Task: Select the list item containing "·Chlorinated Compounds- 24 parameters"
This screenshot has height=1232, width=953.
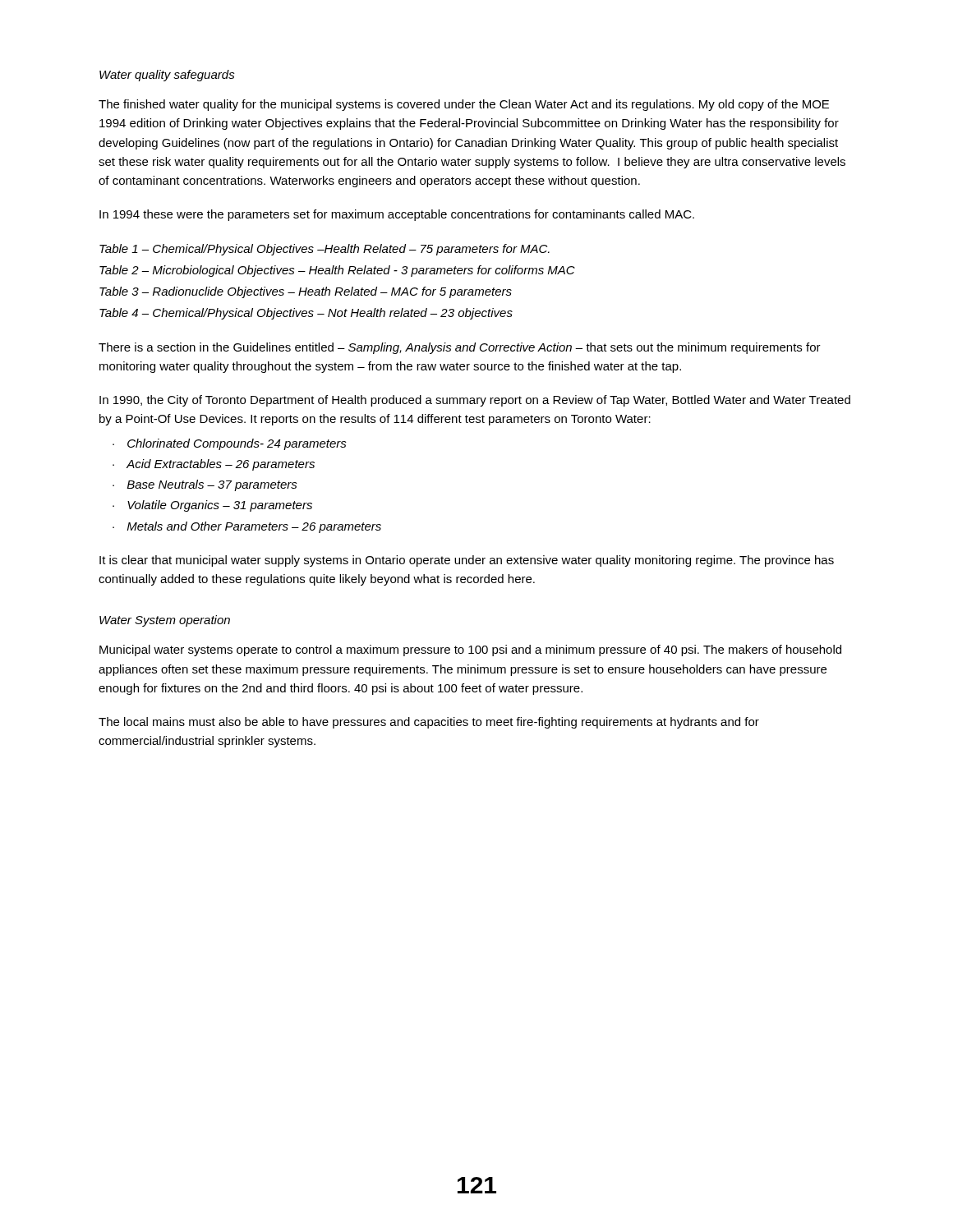Action: click(229, 443)
